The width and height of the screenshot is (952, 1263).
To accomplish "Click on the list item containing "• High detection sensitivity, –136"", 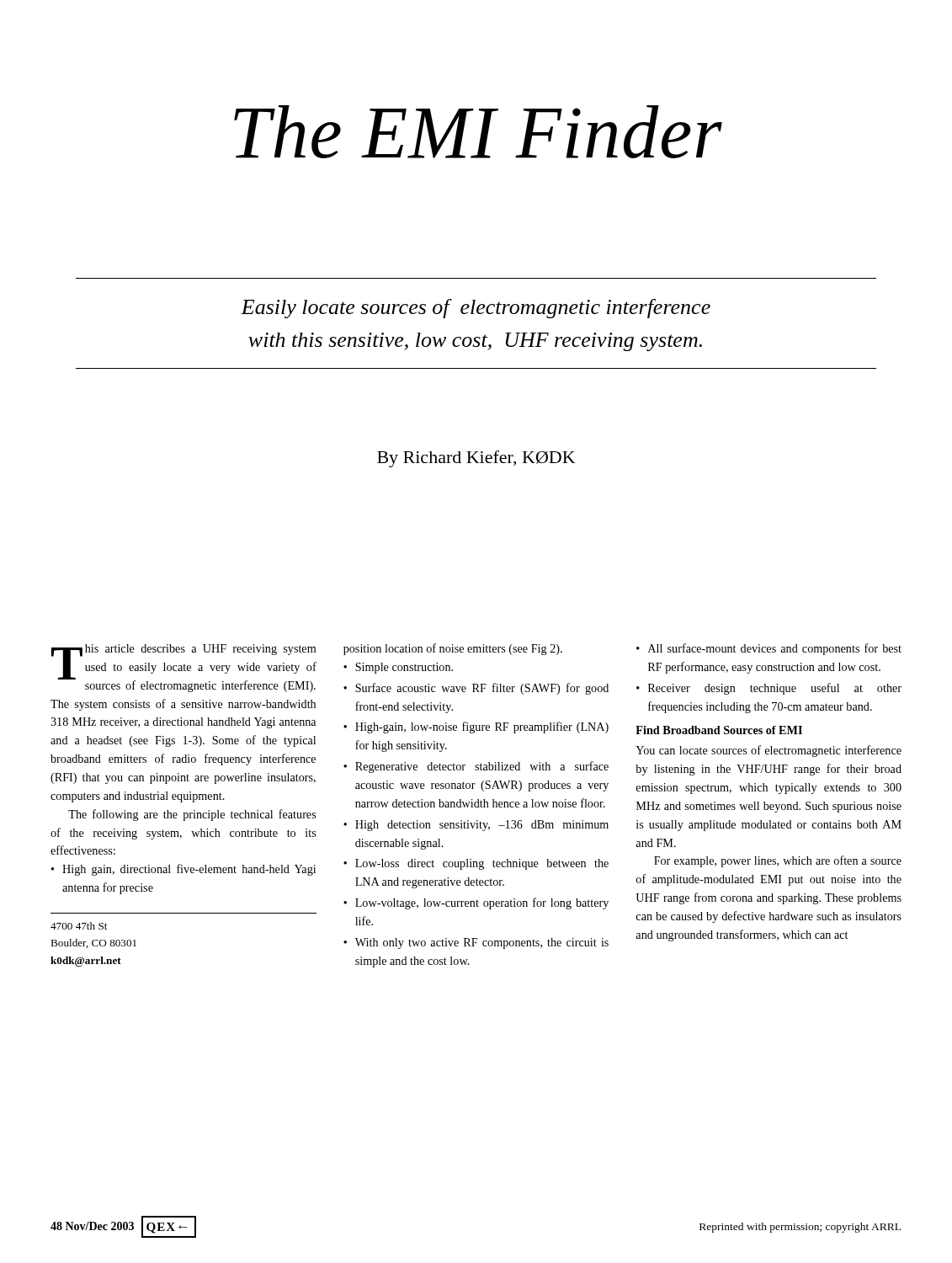I will point(476,834).
